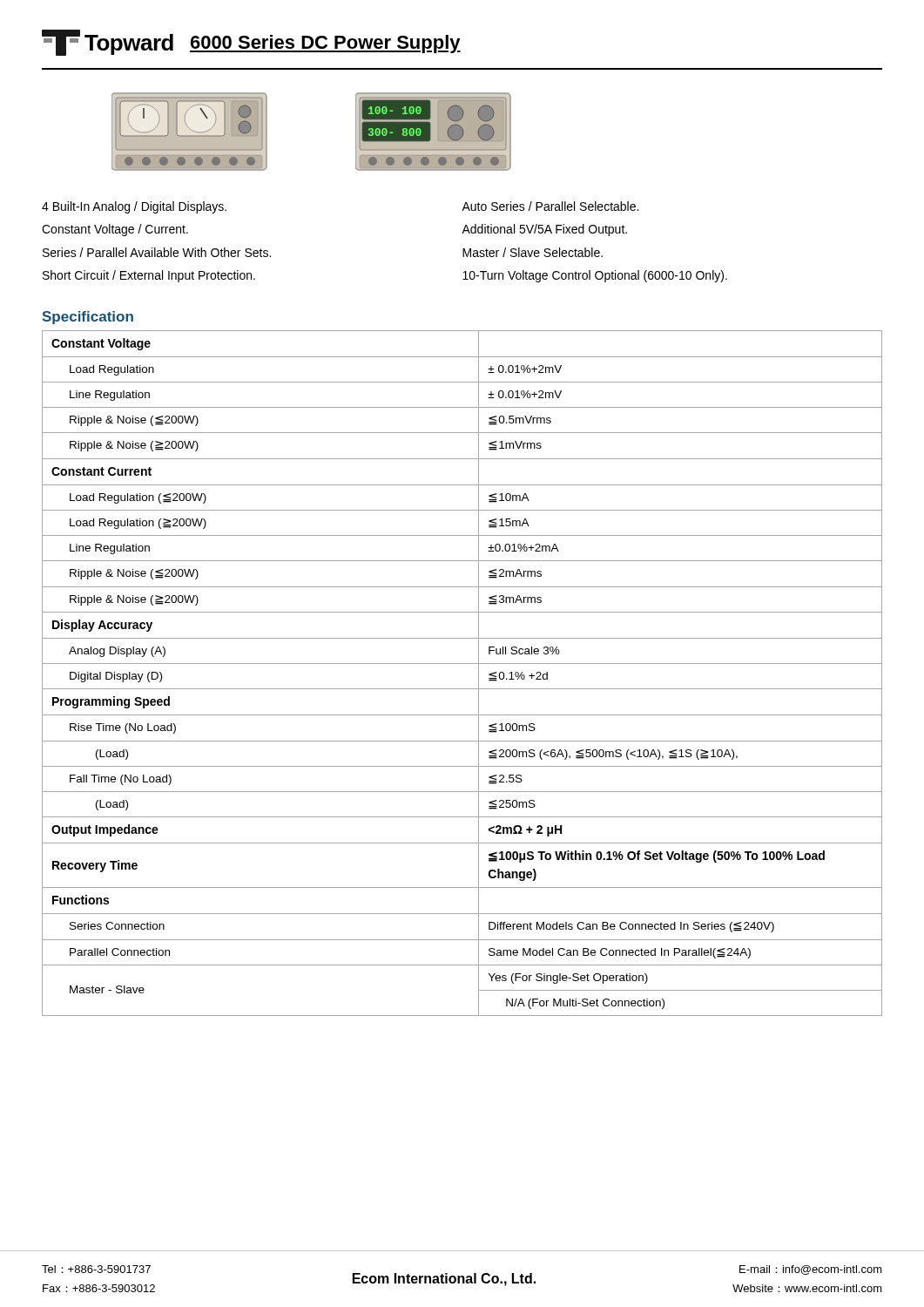Viewport: 924px width, 1307px height.
Task: Locate the block of text that opens with "4 Built-In Analog"
Action: click(x=135, y=207)
